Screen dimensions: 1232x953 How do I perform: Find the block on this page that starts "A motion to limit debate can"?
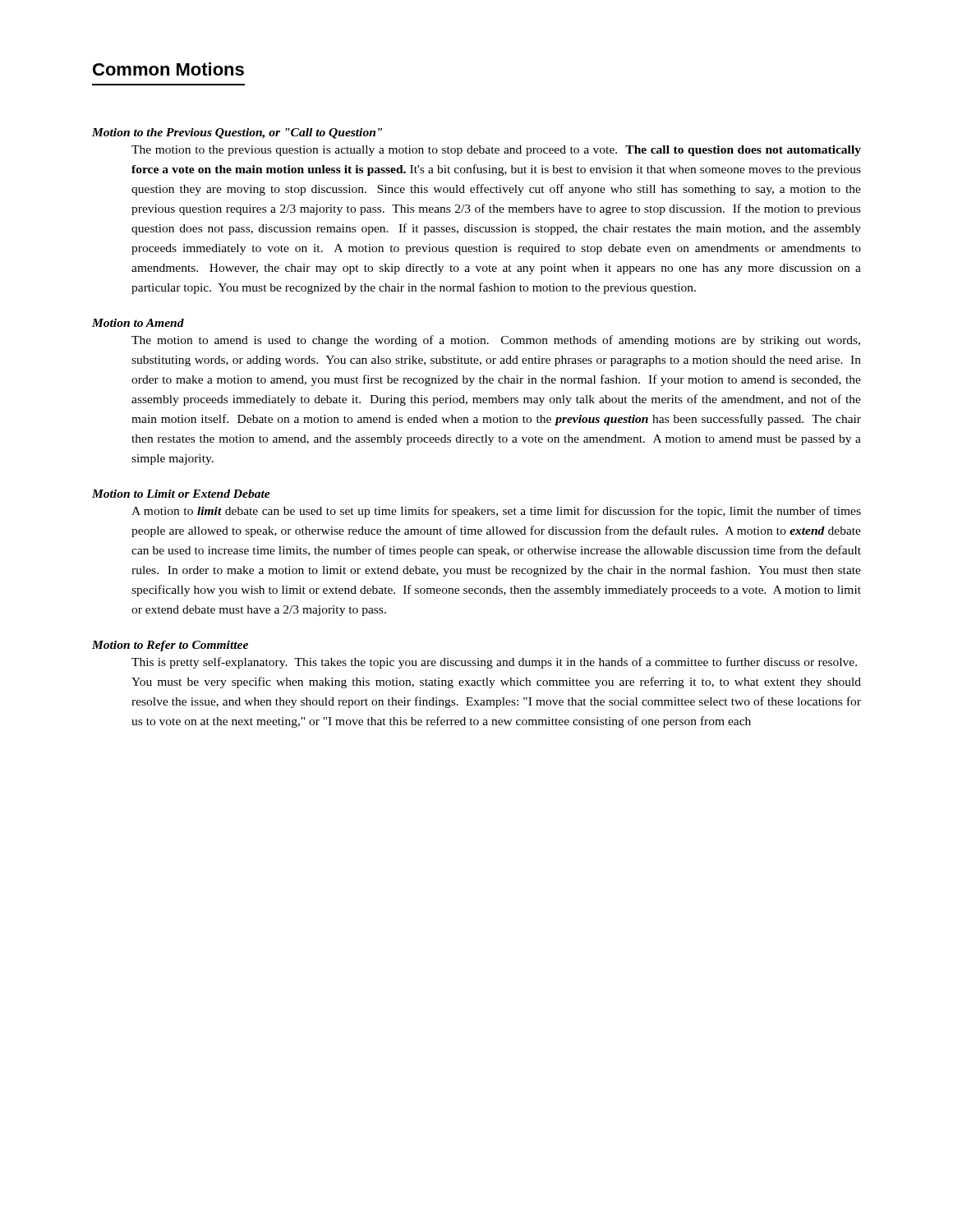(x=496, y=560)
